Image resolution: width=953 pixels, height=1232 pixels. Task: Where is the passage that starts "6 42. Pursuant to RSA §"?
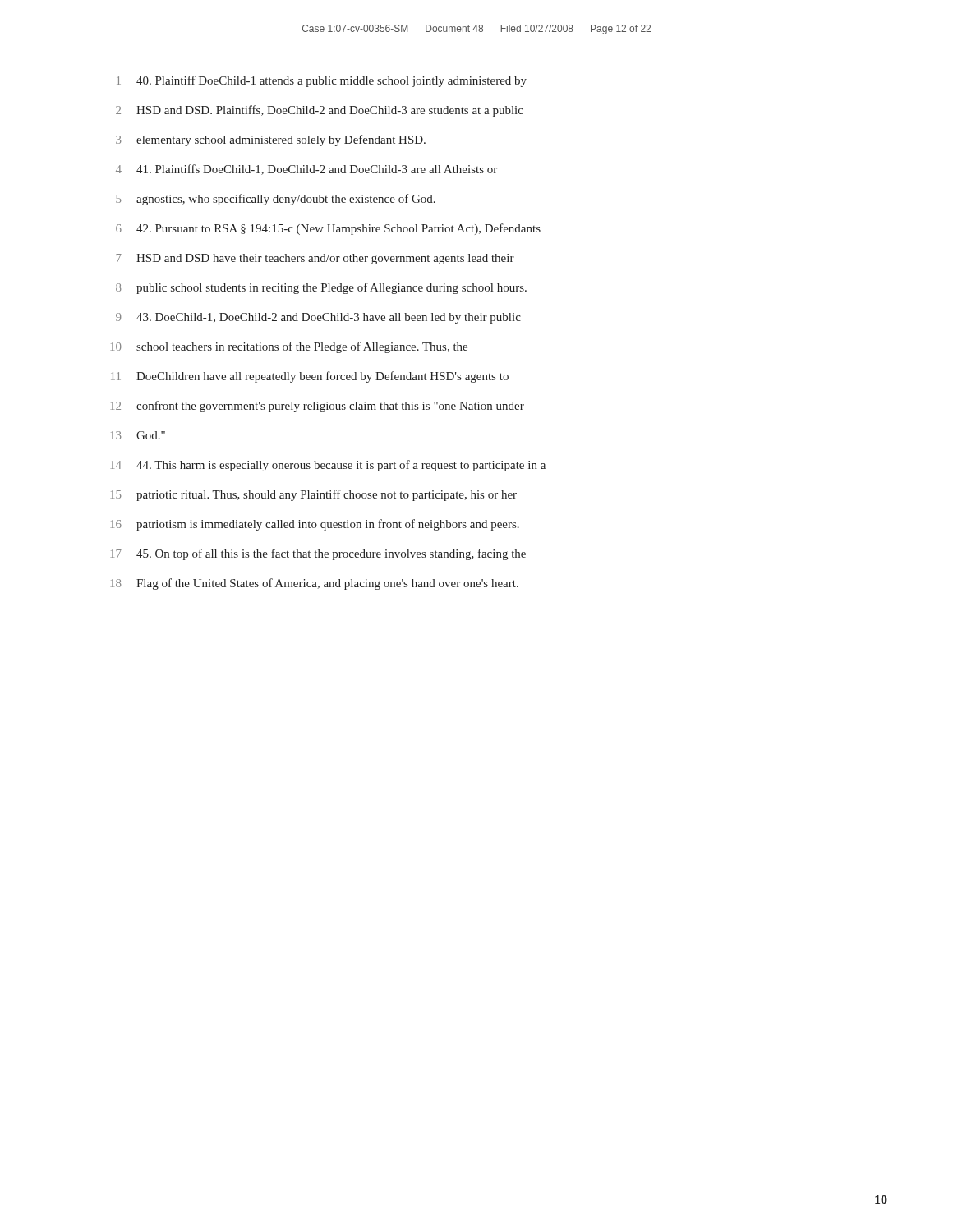click(489, 228)
